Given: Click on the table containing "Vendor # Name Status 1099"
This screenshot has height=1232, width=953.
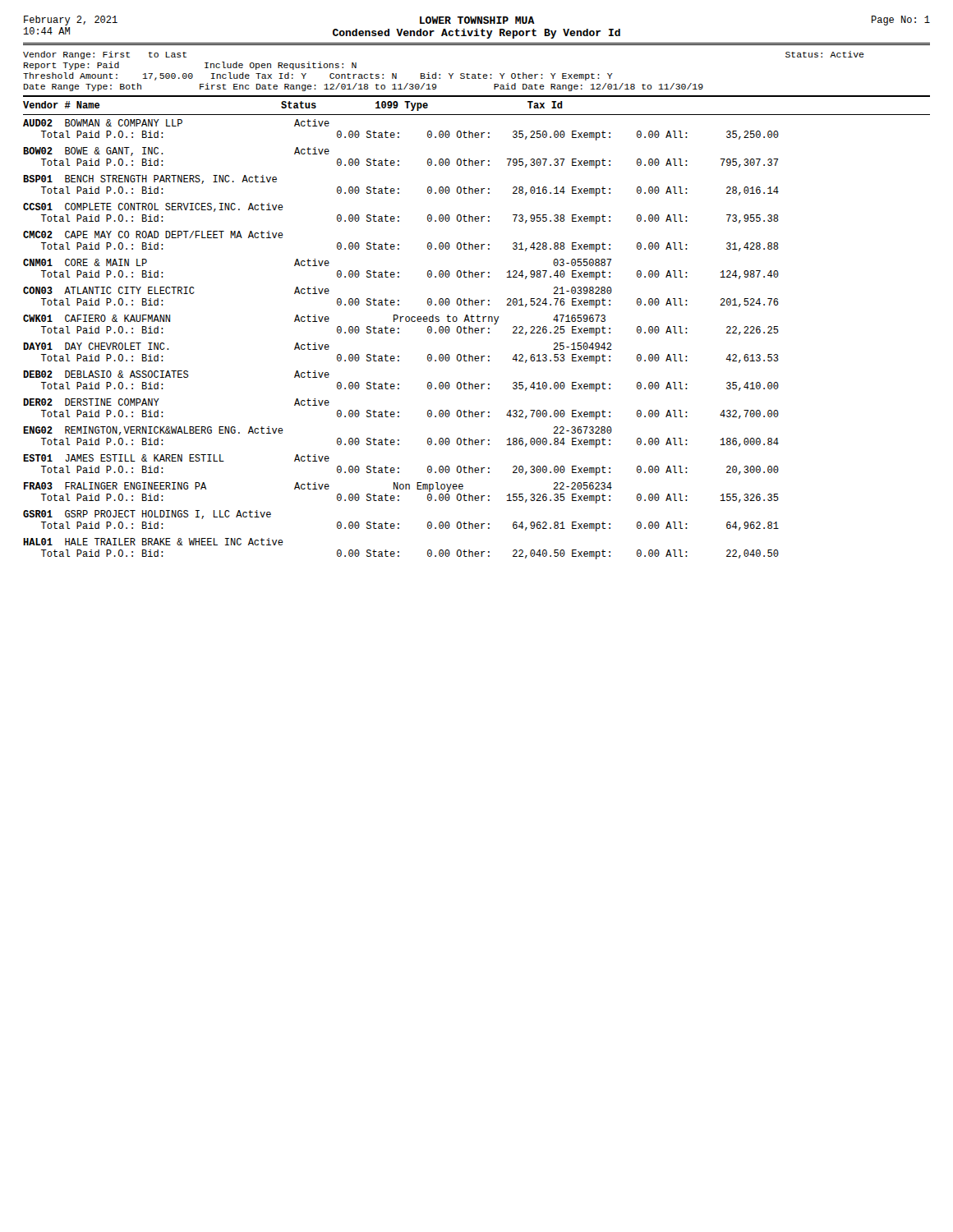Looking at the screenshot, I should [476, 330].
